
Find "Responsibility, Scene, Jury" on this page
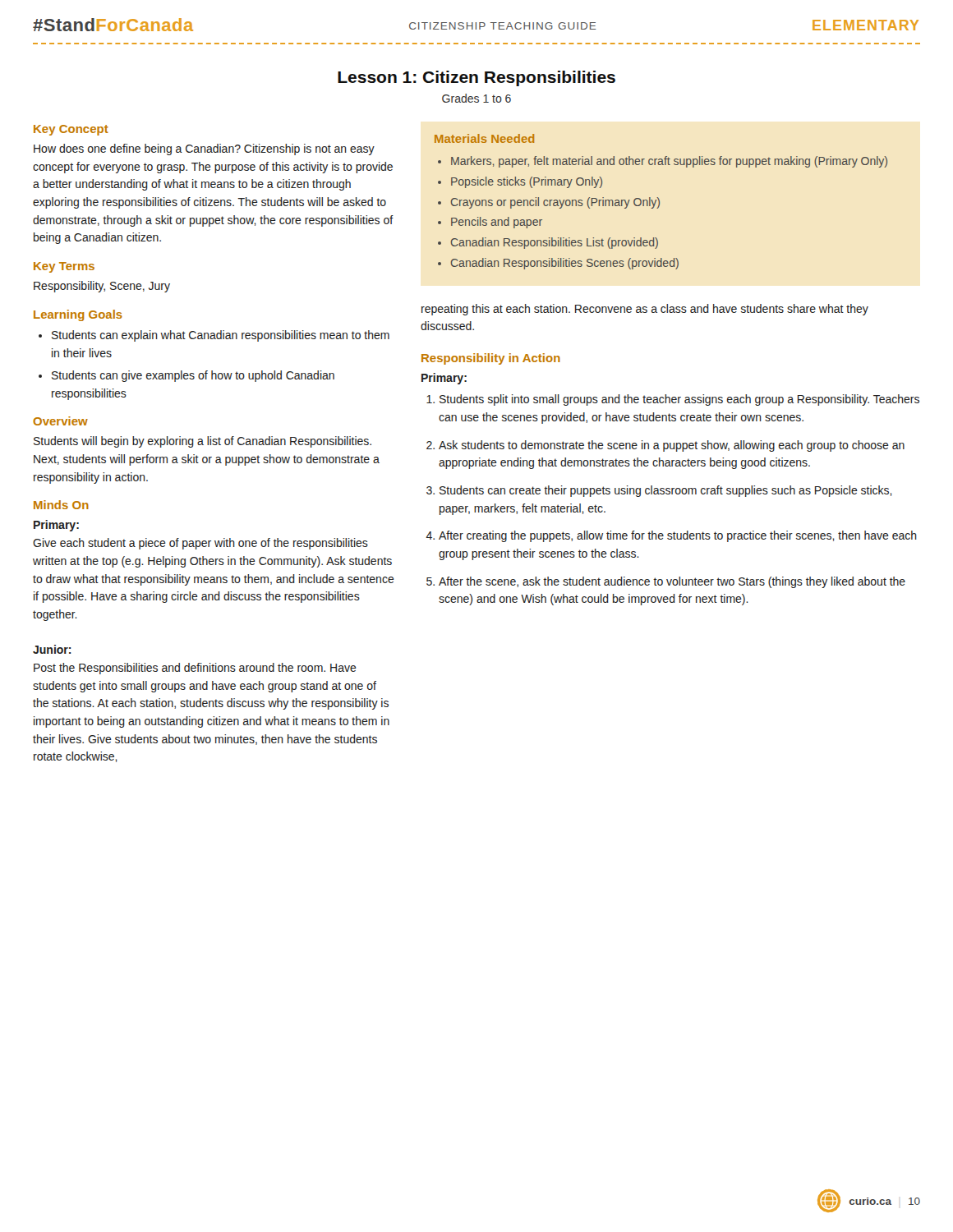101,286
